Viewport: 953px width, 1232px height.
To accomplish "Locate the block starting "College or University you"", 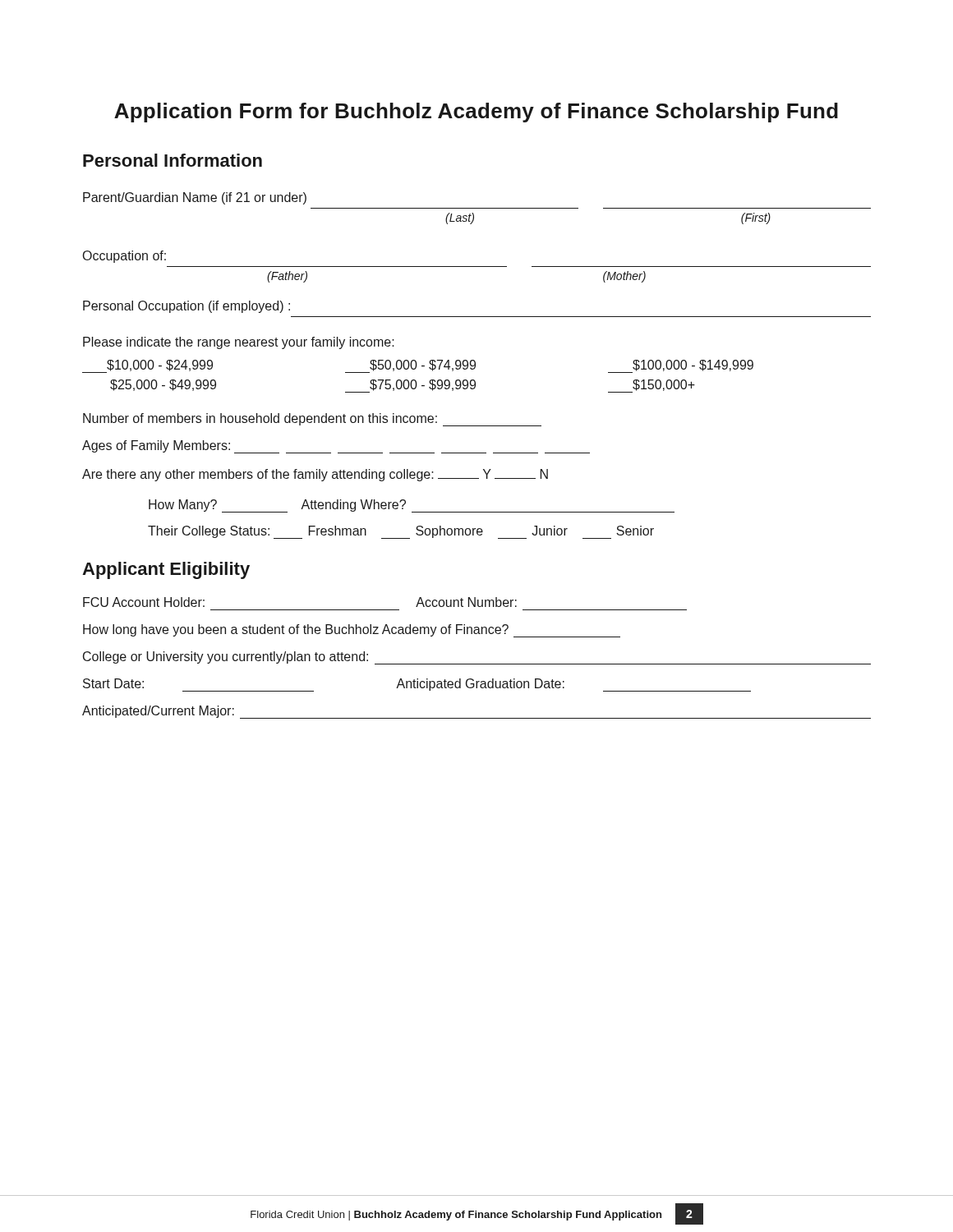I will pos(476,657).
